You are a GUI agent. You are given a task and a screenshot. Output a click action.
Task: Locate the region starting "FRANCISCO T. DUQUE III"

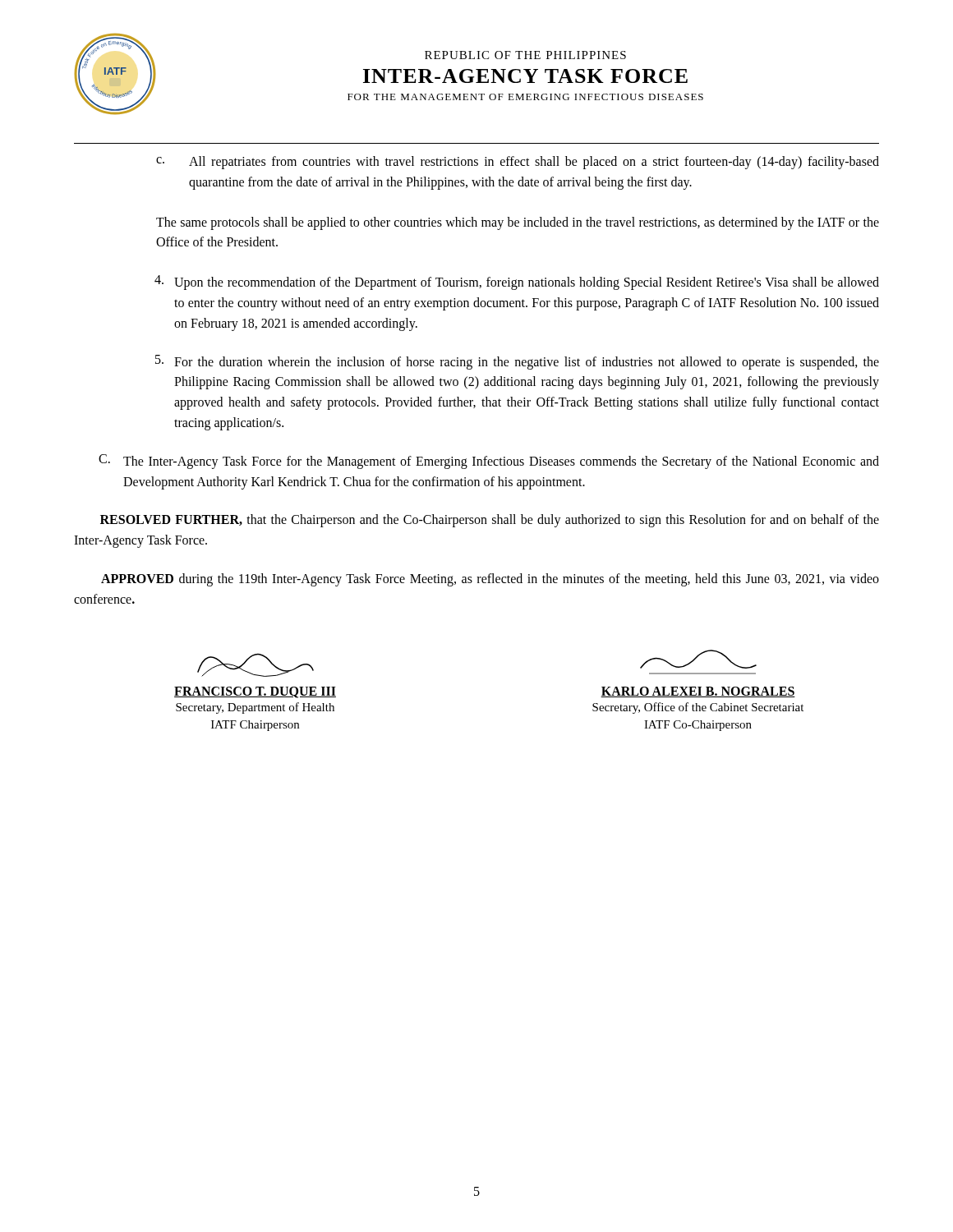[252, 657]
